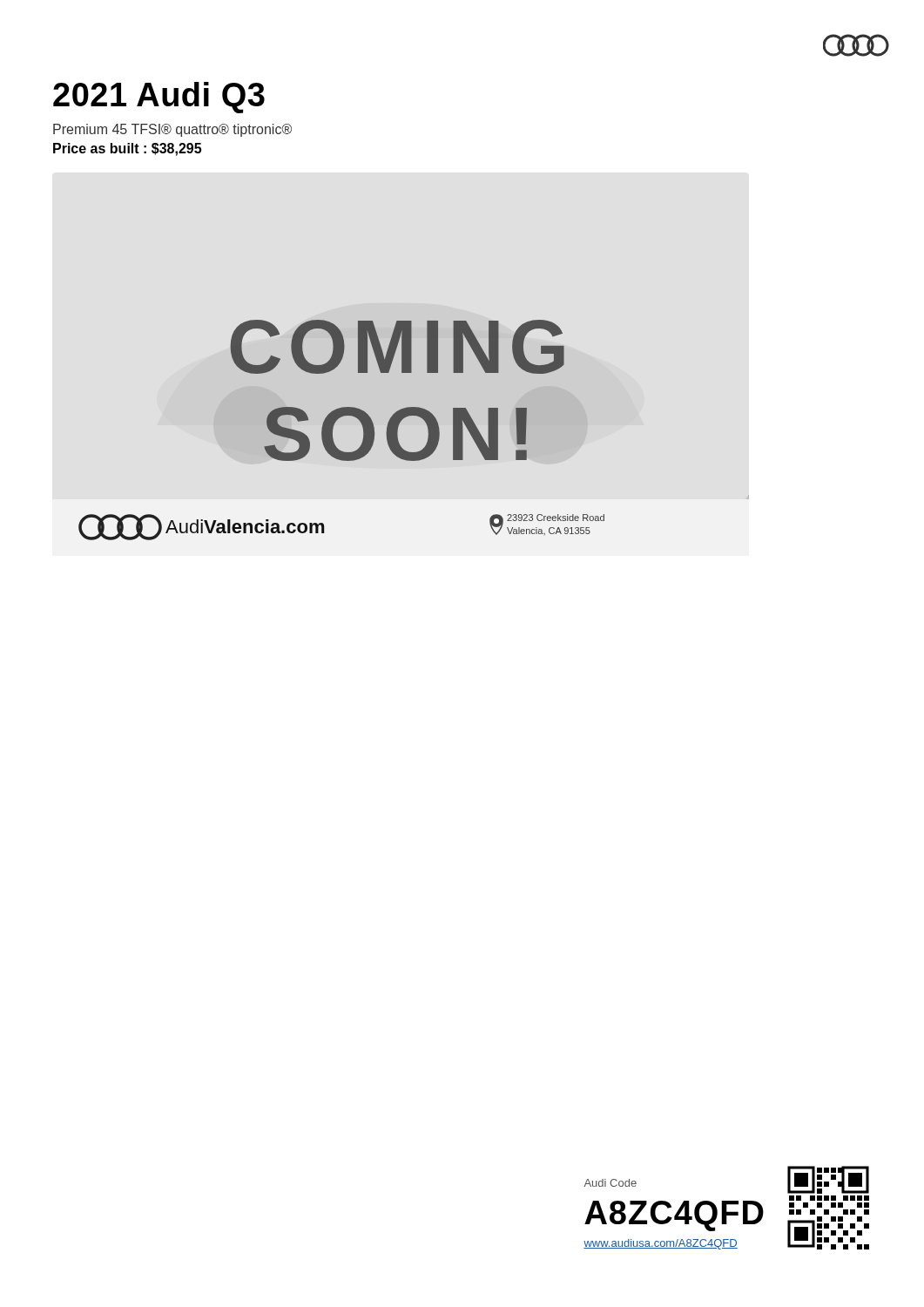The width and height of the screenshot is (924, 1307).
Task: Point to "Price as built : $38,295"
Action: 127,149
